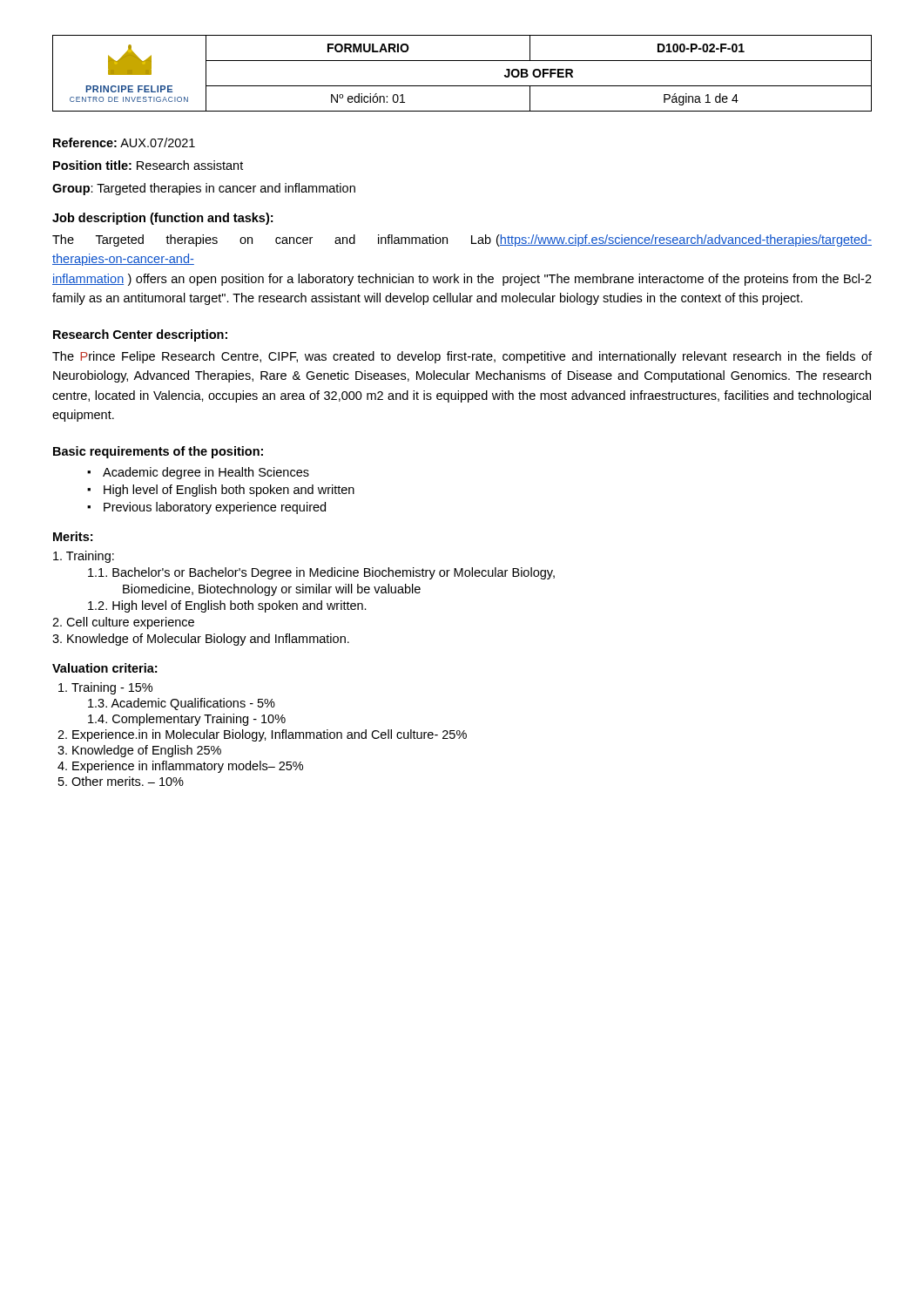Click the passage that begins "Group: Targeted therapies in cancer and"
This screenshot has width=924, height=1307.
pyautogui.click(x=204, y=188)
